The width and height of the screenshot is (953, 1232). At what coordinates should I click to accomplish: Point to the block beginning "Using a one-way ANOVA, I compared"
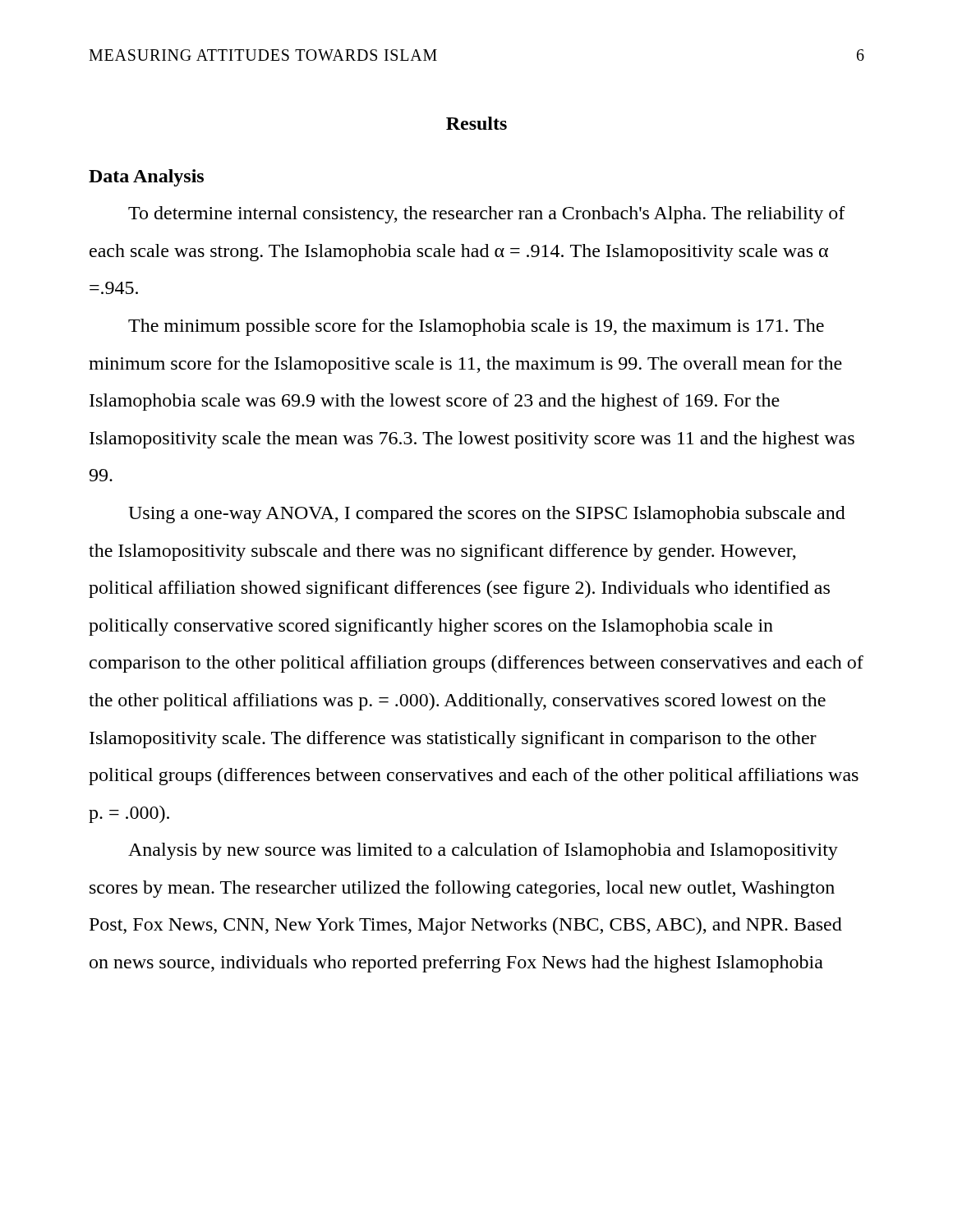click(x=476, y=662)
